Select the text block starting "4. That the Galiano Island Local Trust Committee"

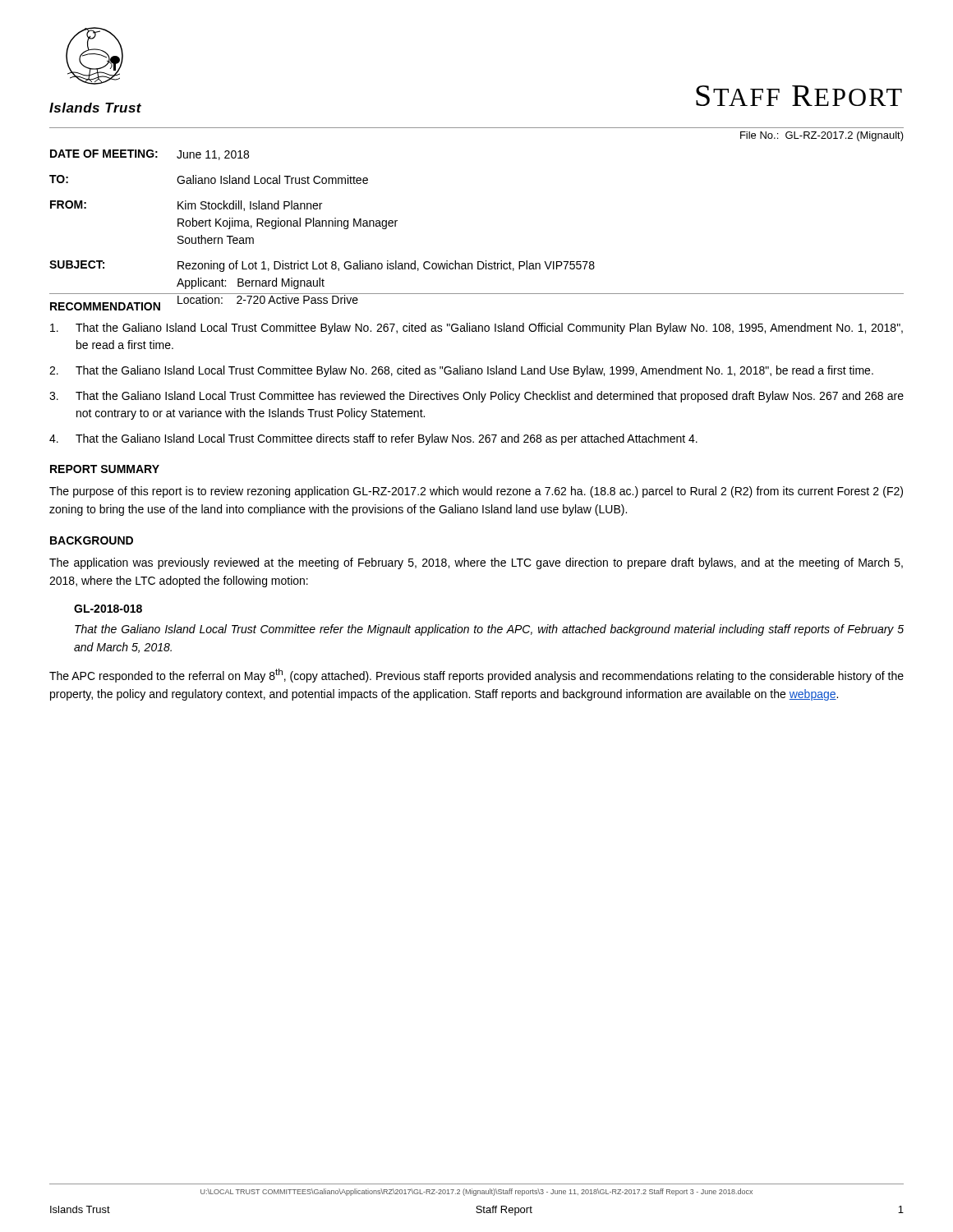pos(476,439)
